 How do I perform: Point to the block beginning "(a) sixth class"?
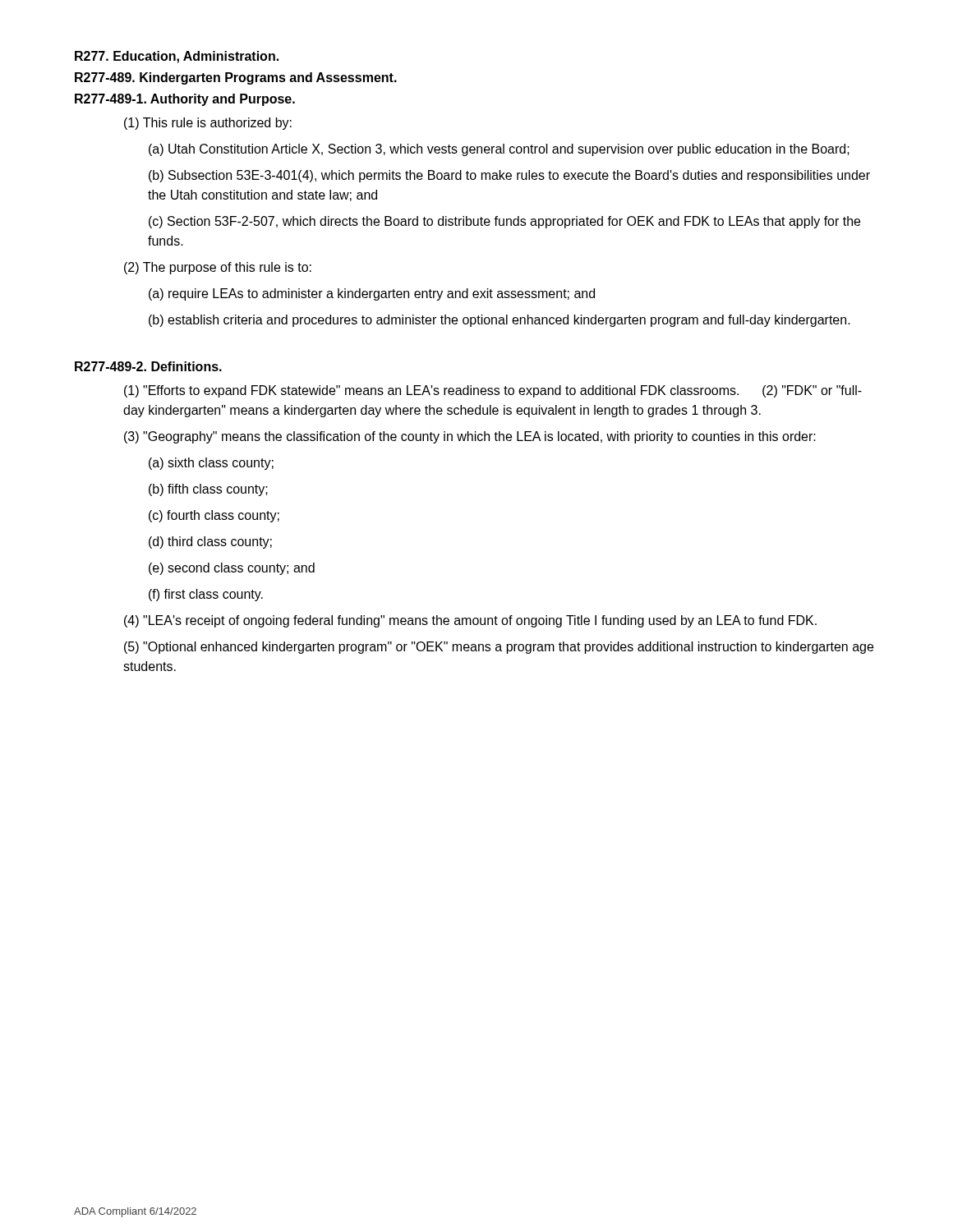pos(211,463)
